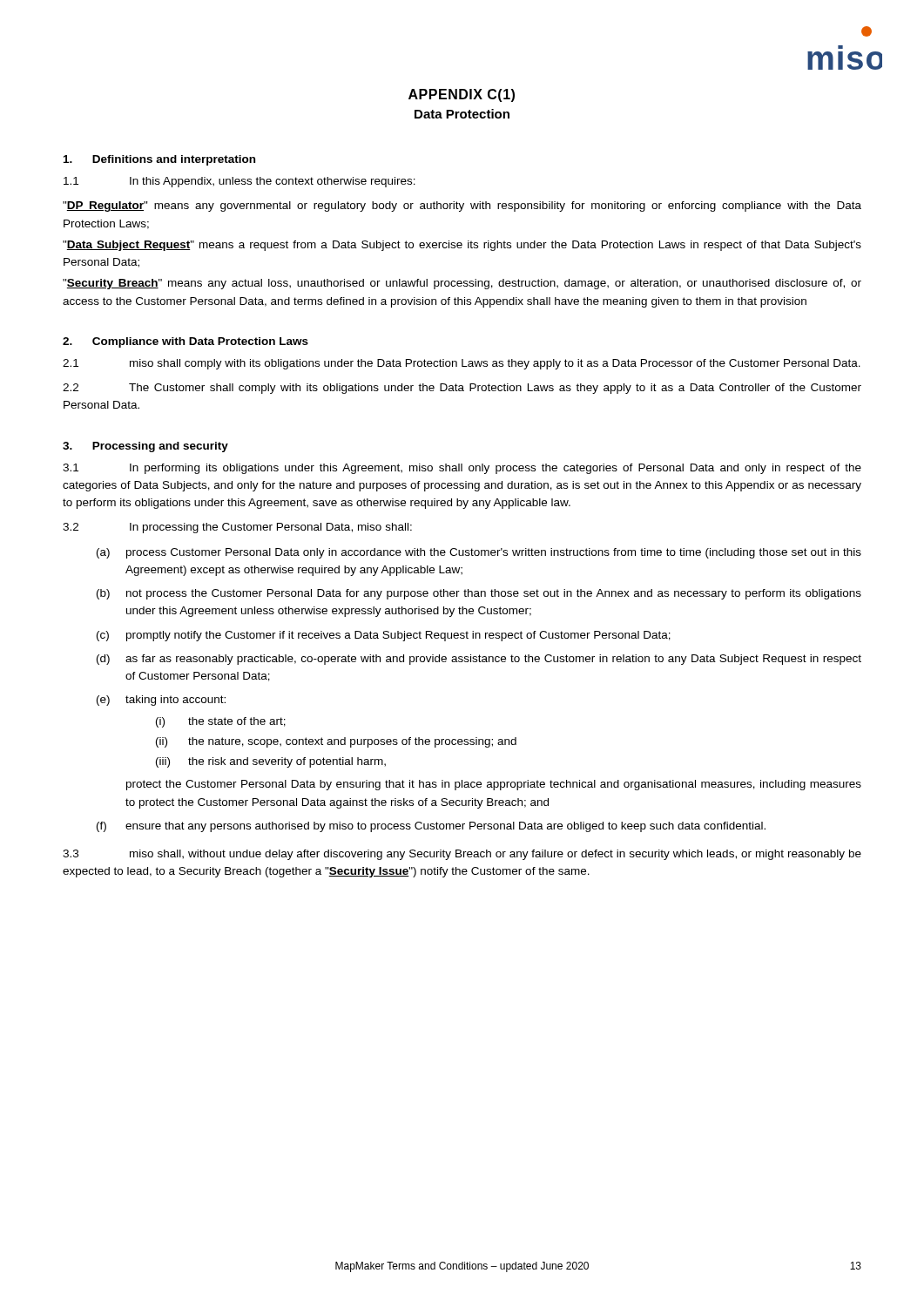Locate the text block that says "2 In processing"
This screenshot has height=1307, width=924.
pyautogui.click(x=238, y=527)
